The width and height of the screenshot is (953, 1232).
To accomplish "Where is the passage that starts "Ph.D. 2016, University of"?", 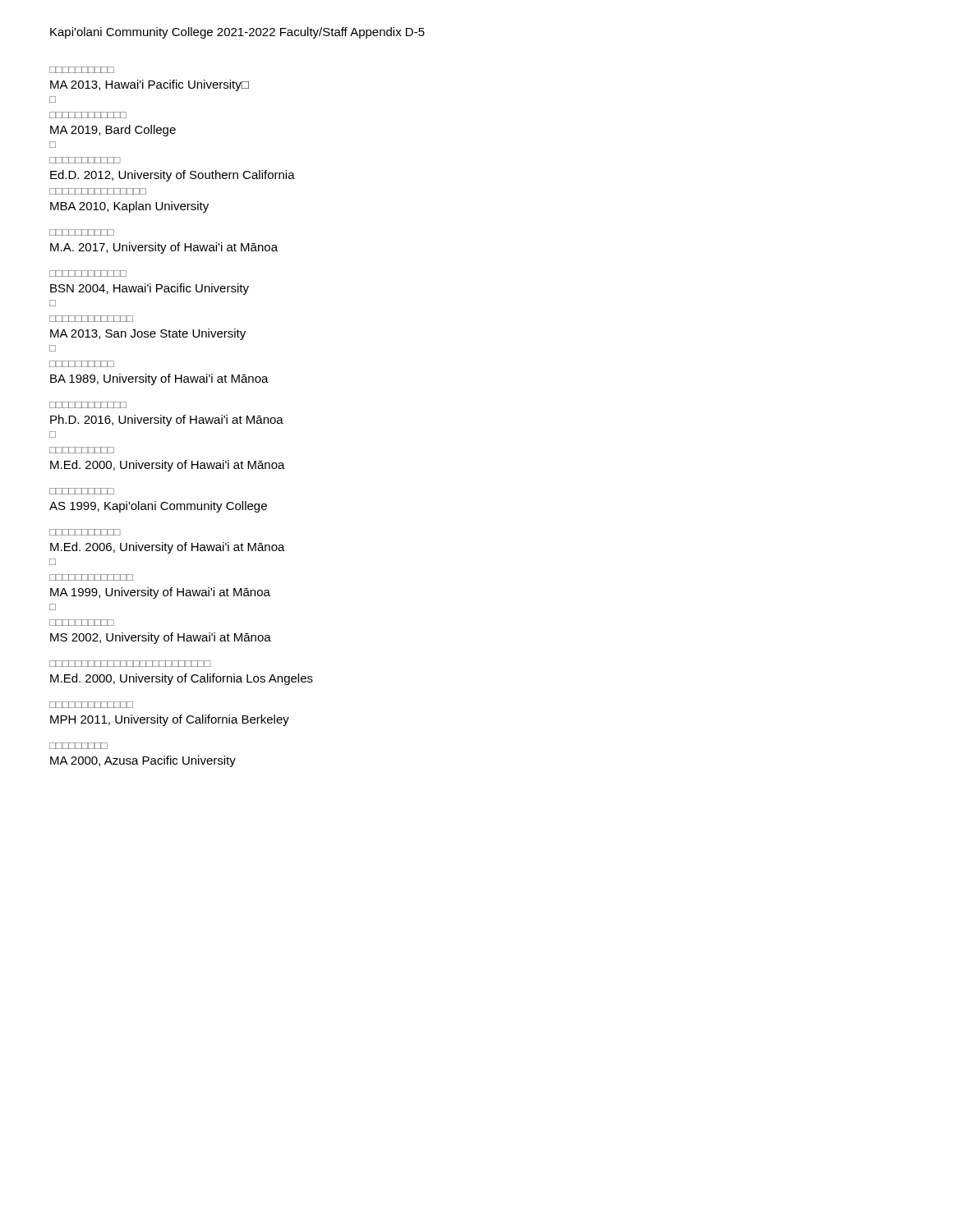I will (x=166, y=419).
